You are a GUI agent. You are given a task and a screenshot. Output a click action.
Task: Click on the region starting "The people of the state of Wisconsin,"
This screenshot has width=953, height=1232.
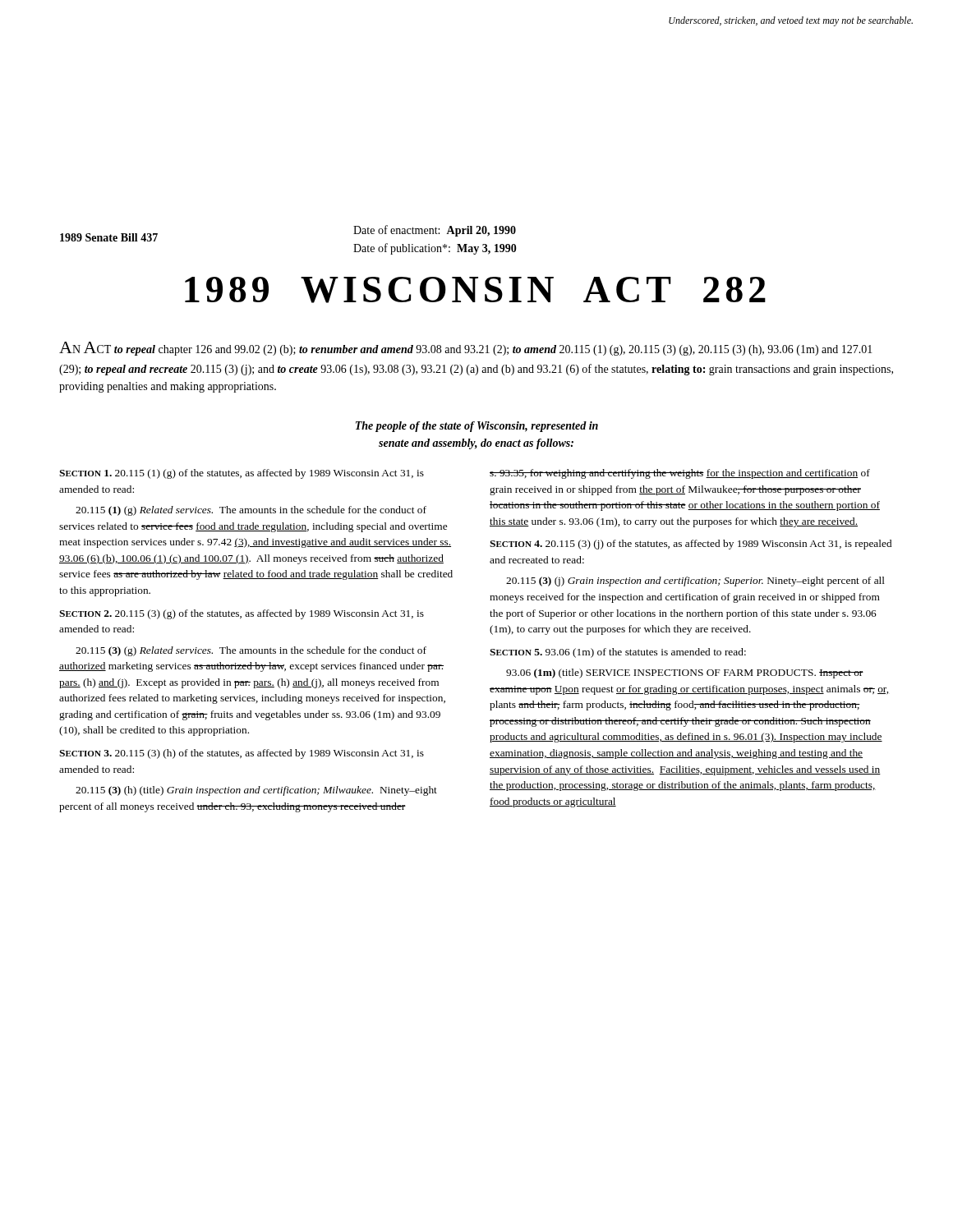tap(476, 435)
